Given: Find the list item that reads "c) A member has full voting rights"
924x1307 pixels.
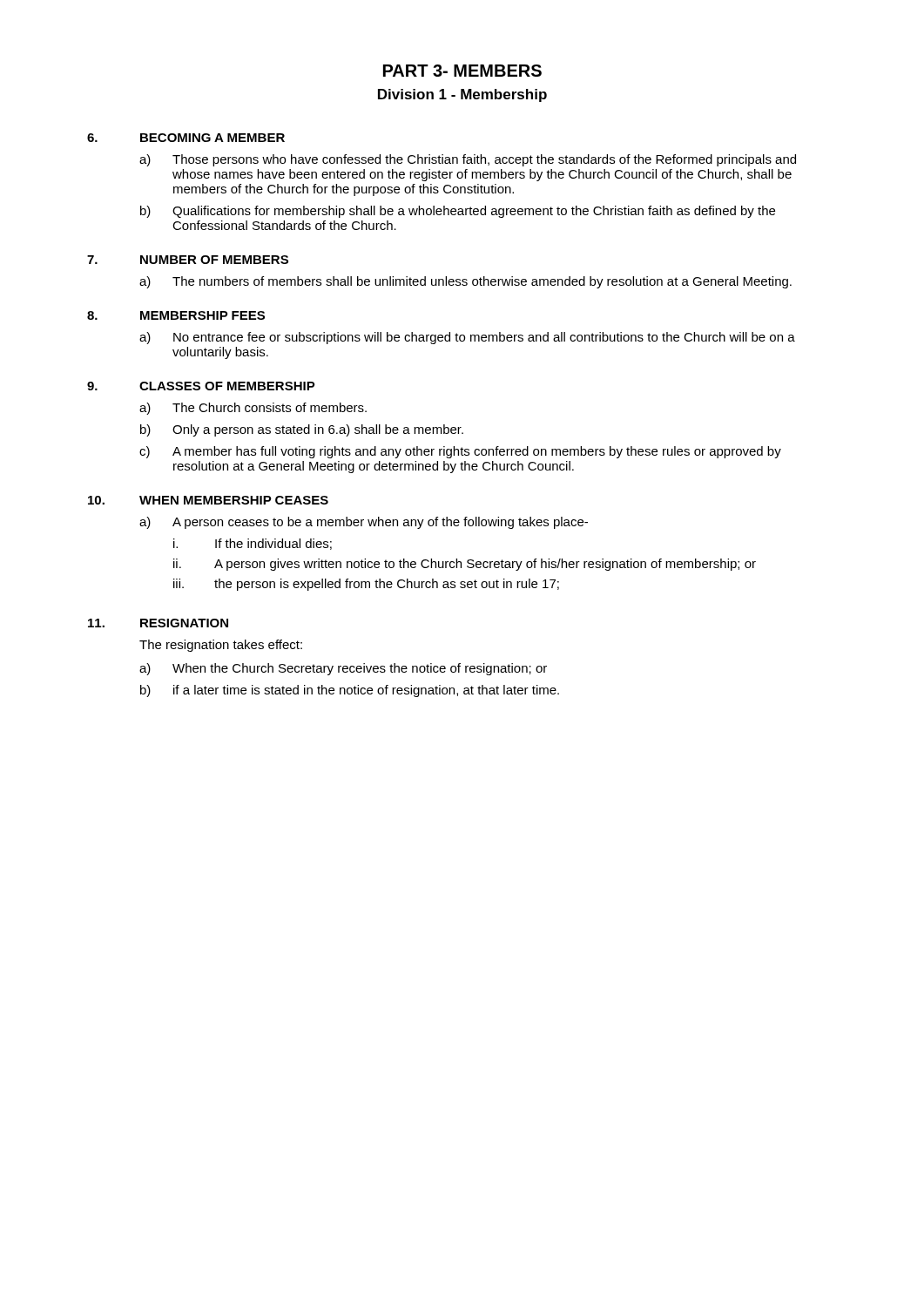Looking at the screenshot, I should [x=488, y=458].
